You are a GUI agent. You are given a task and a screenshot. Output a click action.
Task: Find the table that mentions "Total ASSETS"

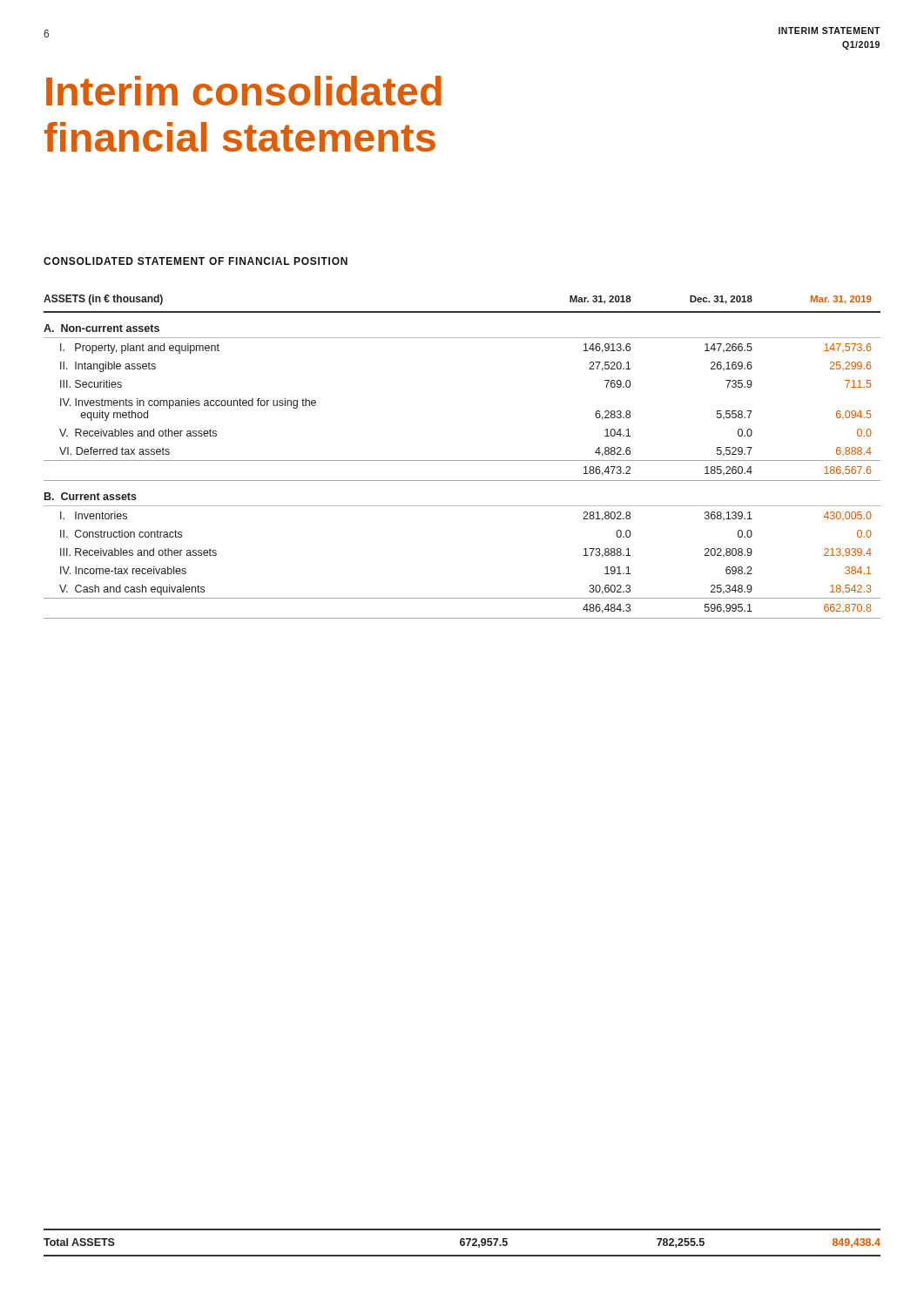[x=462, y=1242]
